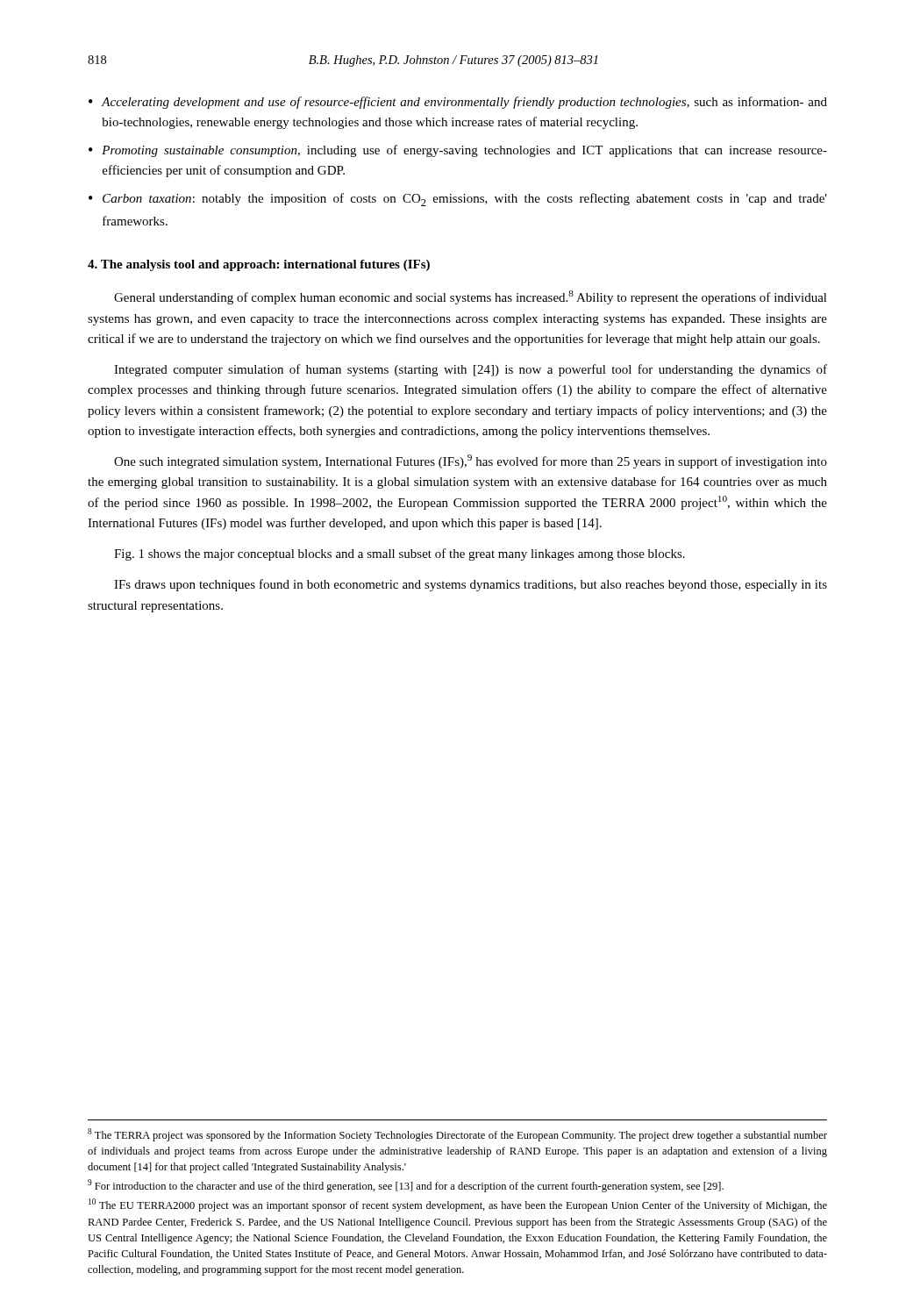
Task: Point to the block beginning "Fig. 1 shows the major conceptual blocks and"
Action: click(x=400, y=554)
